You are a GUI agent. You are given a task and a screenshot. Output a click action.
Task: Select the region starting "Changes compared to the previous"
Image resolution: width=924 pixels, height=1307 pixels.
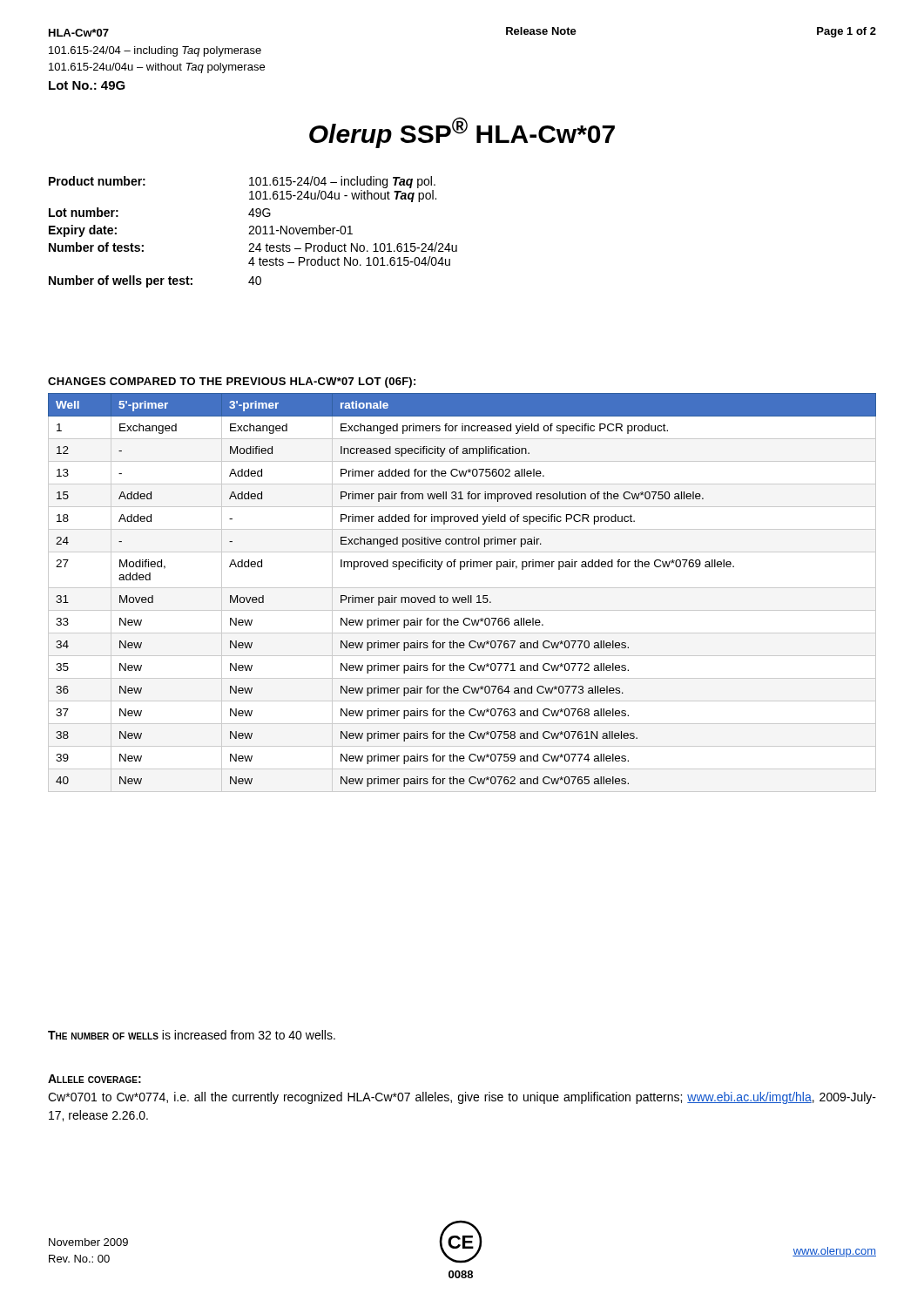point(232,381)
